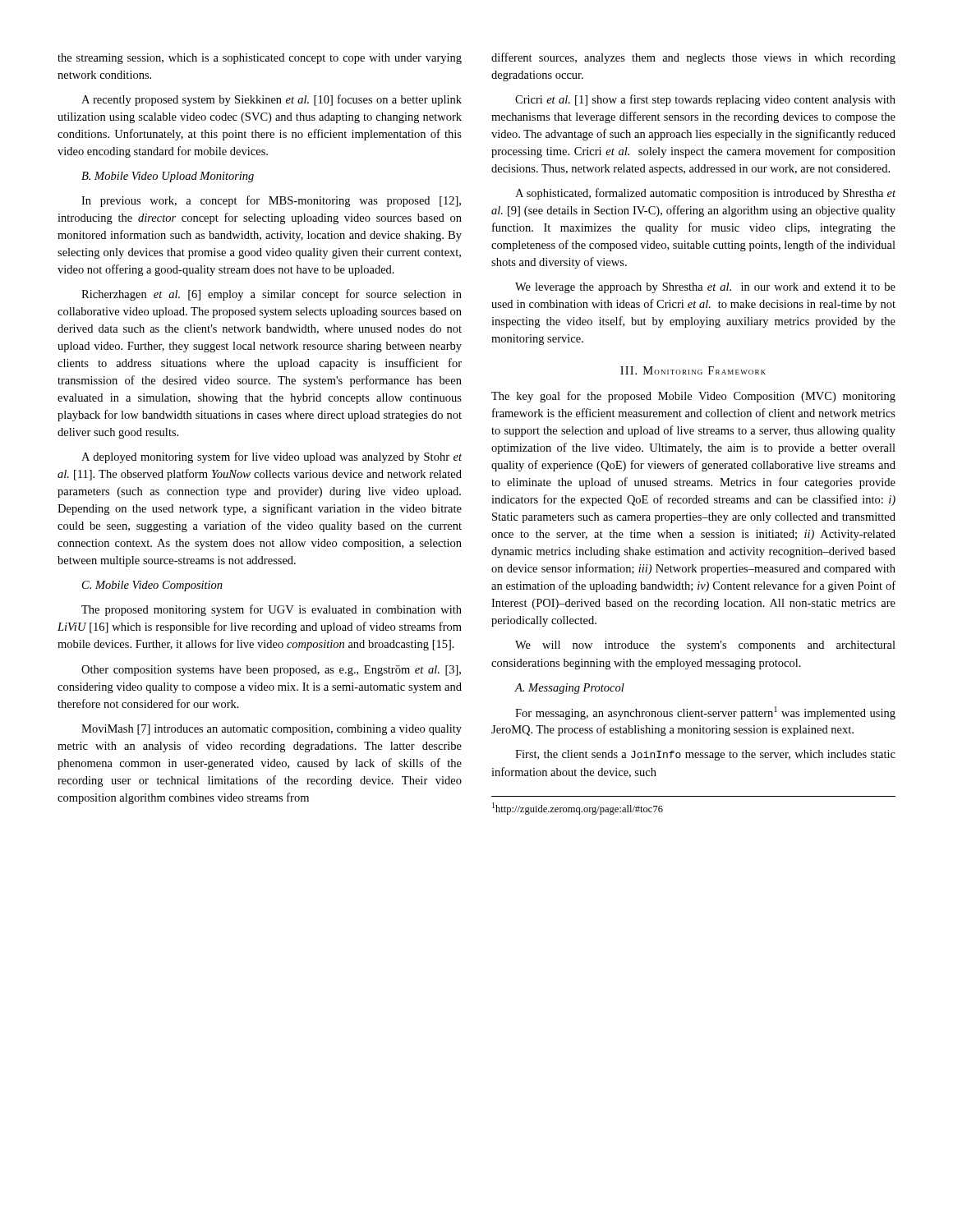Screen dimensions: 1232x953
Task: Locate the text "C. Mobile Video Composition"
Action: click(152, 586)
